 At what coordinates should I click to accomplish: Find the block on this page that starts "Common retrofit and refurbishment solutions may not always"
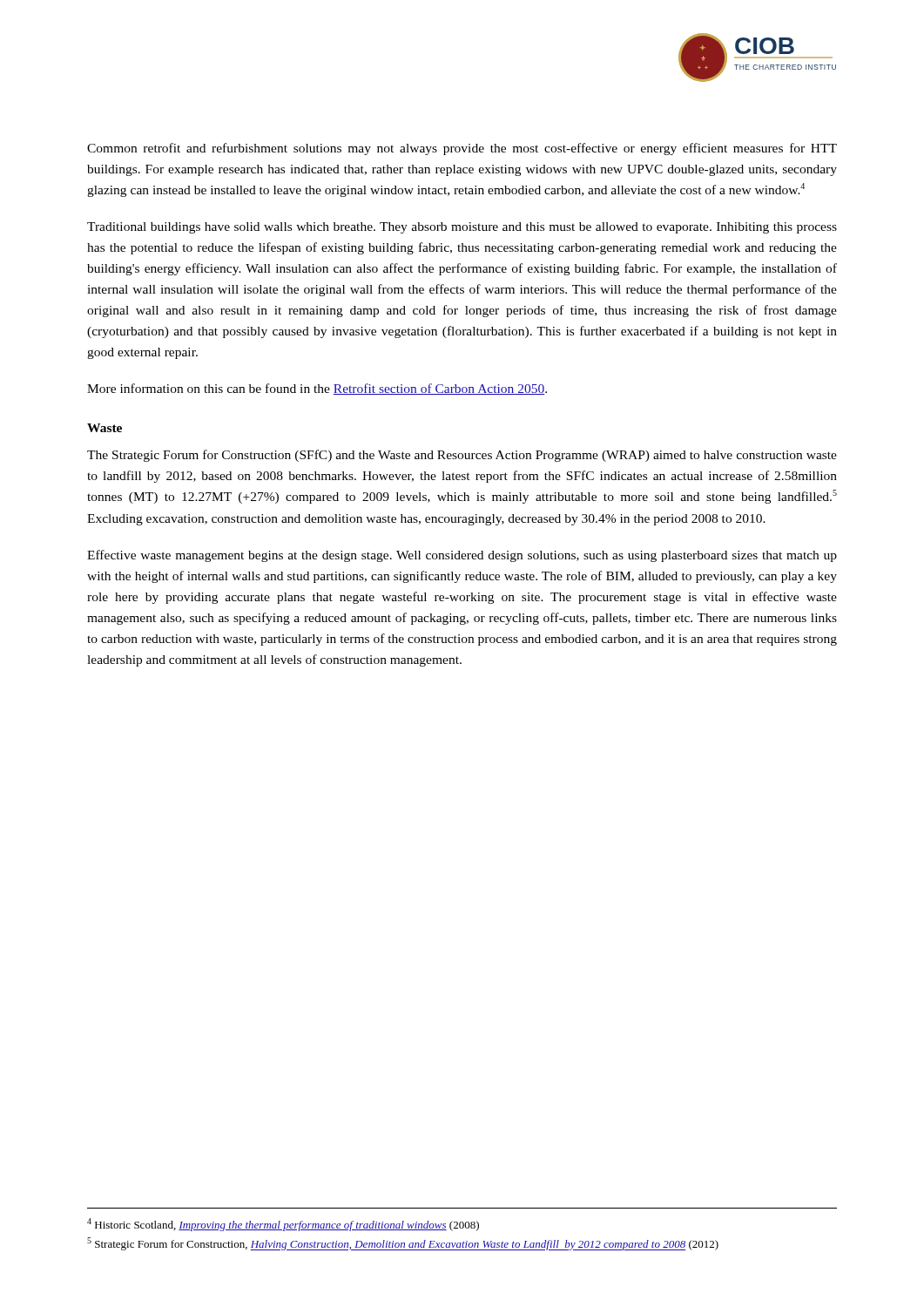pos(462,169)
